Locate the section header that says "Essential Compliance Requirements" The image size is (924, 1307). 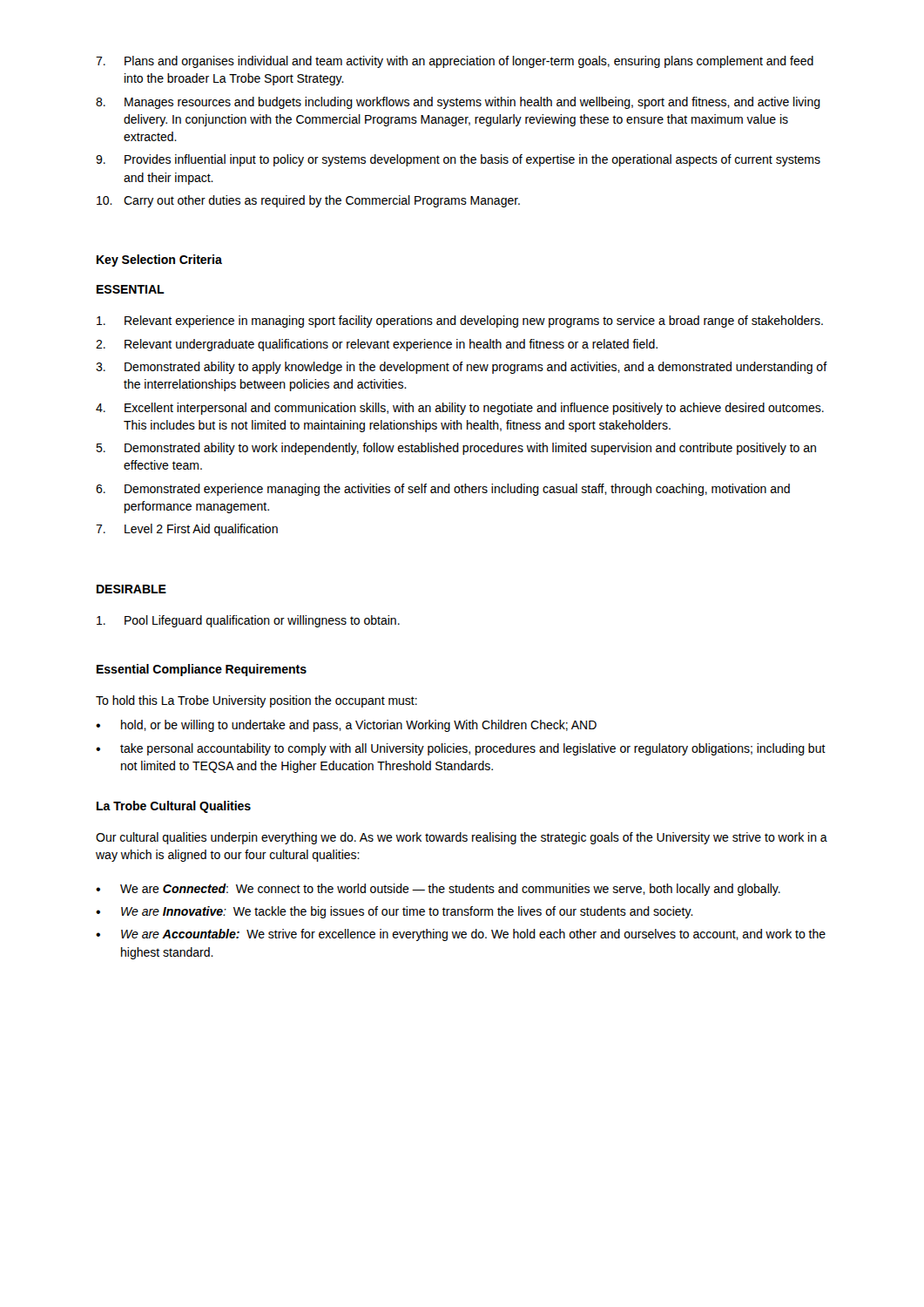point(201,669)
